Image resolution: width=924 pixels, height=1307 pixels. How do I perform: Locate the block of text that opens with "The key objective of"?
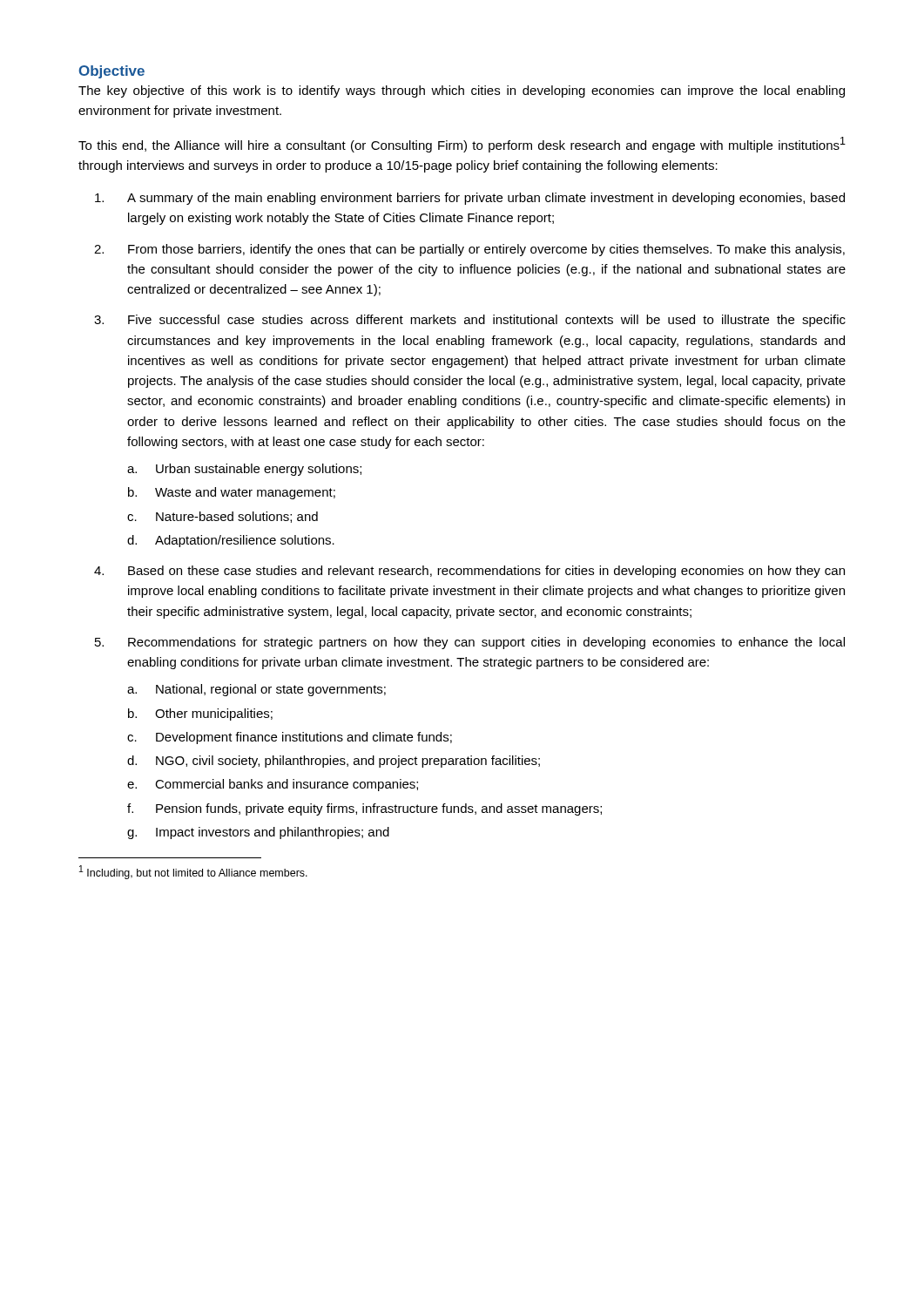tap(462, 100)
